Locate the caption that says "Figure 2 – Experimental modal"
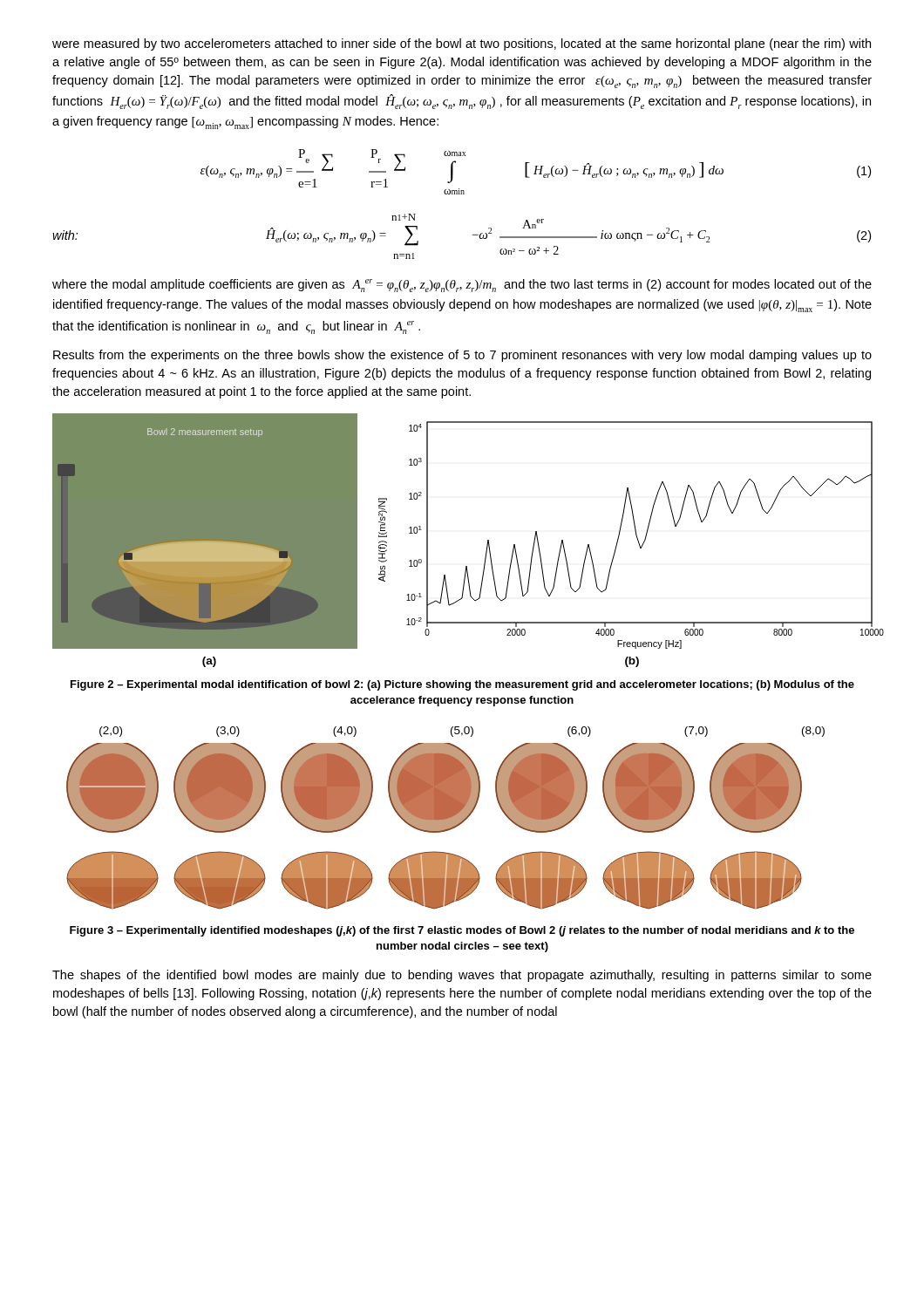The image size is (924, 1308). pyautogui.click(x=462, y=692)
